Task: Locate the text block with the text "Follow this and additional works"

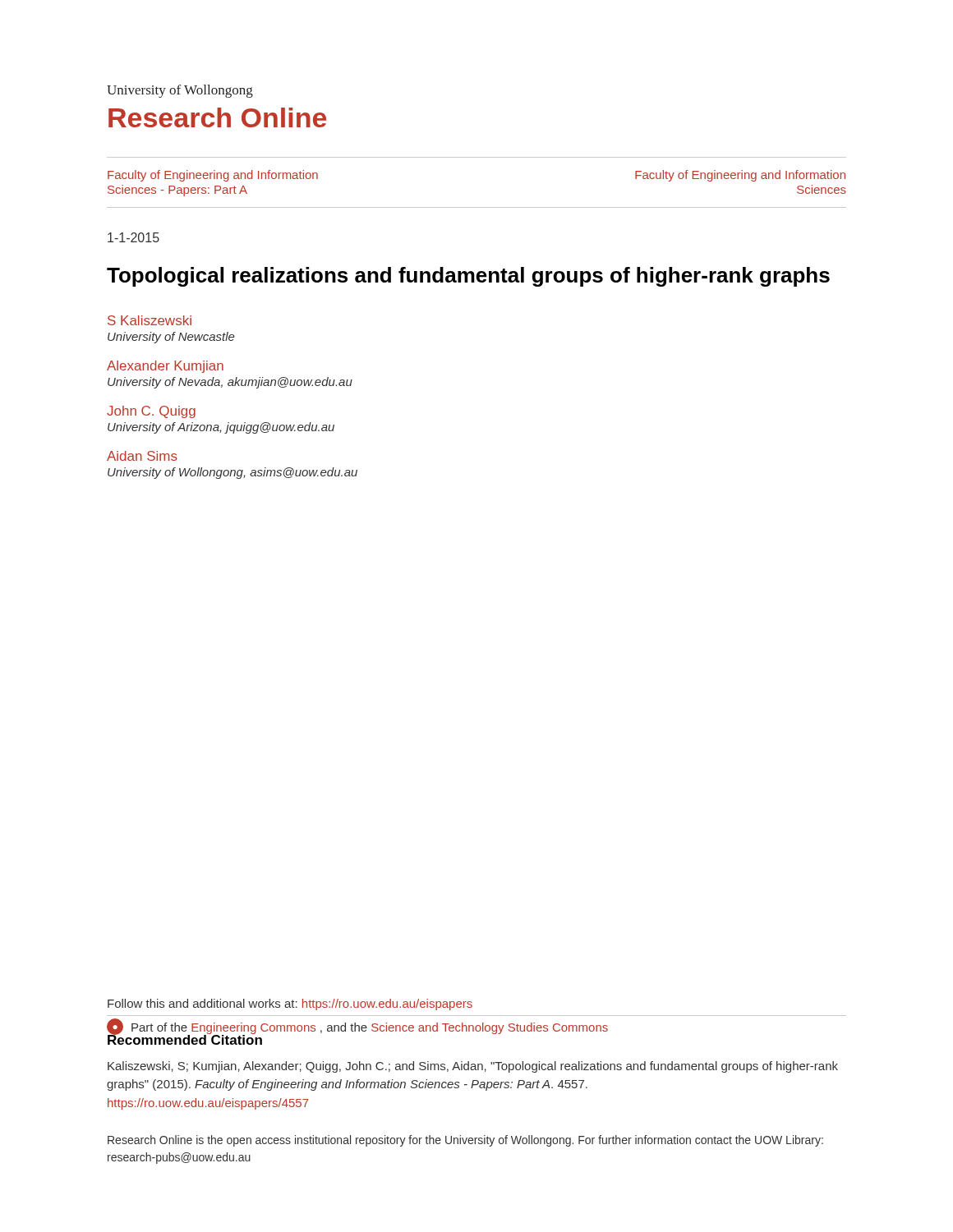Action: click(290, 1003)
